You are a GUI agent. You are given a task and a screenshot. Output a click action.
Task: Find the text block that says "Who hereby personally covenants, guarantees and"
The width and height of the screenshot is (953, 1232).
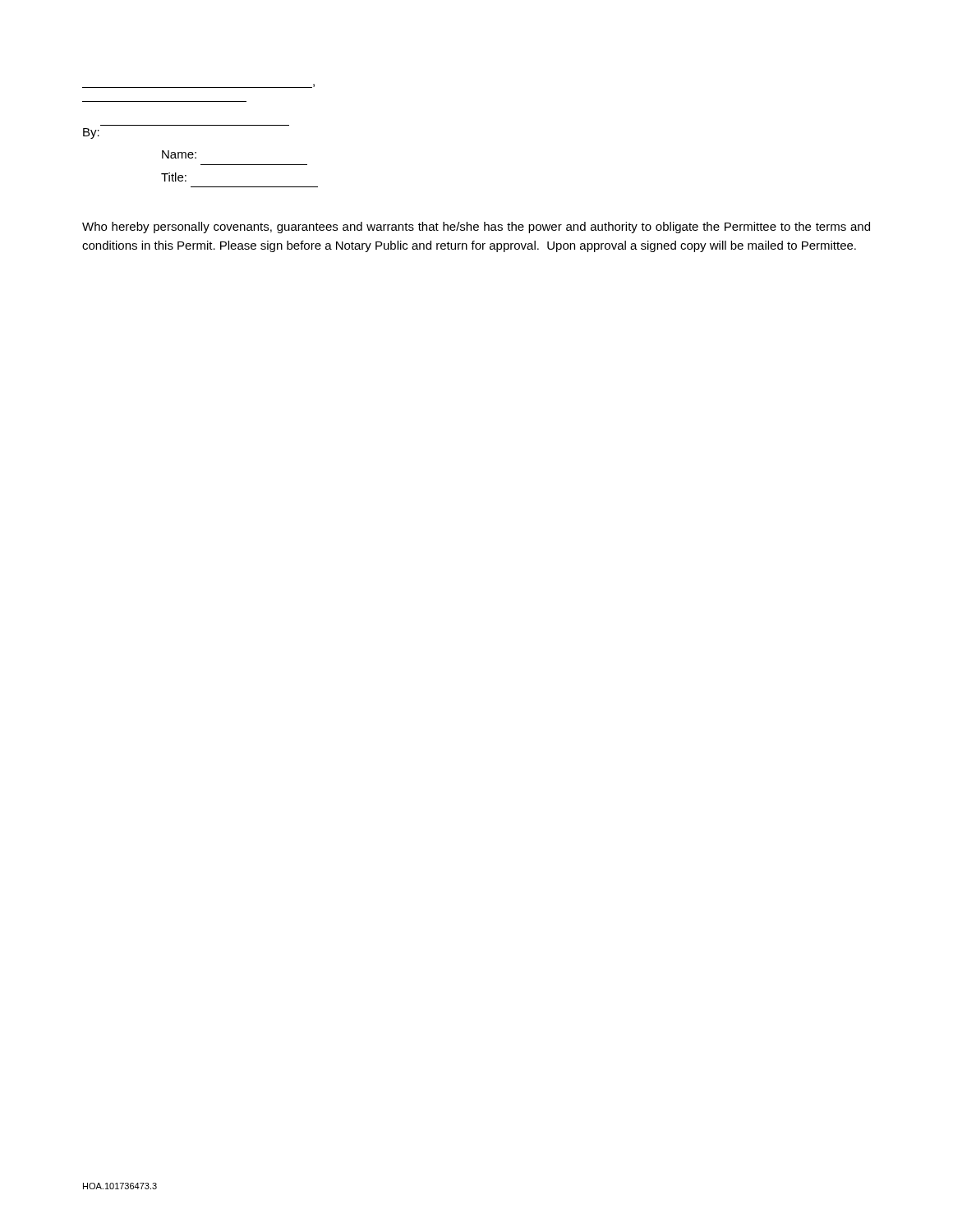[x=476, y=236]
